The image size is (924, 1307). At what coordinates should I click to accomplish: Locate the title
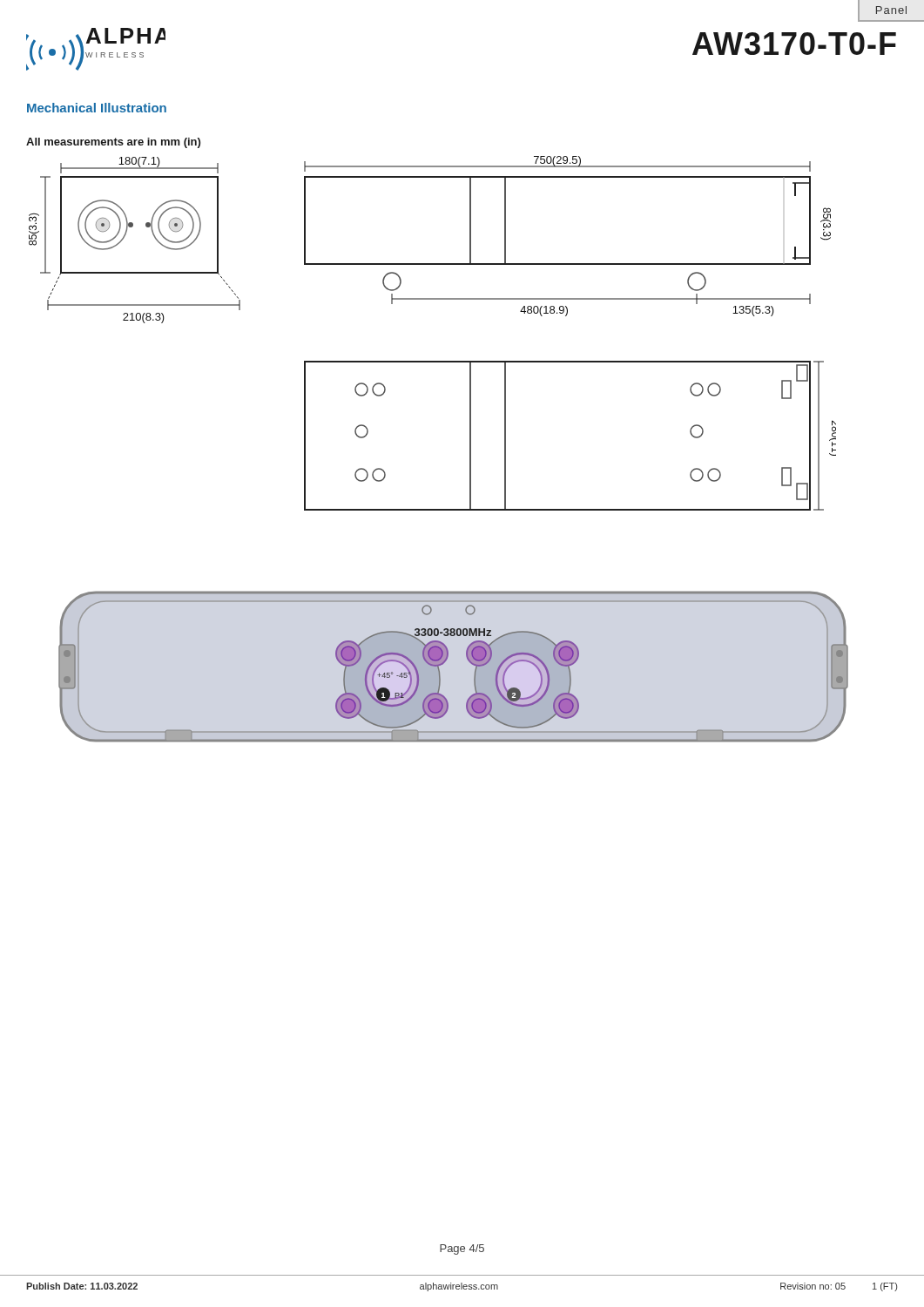click(795, 44)
